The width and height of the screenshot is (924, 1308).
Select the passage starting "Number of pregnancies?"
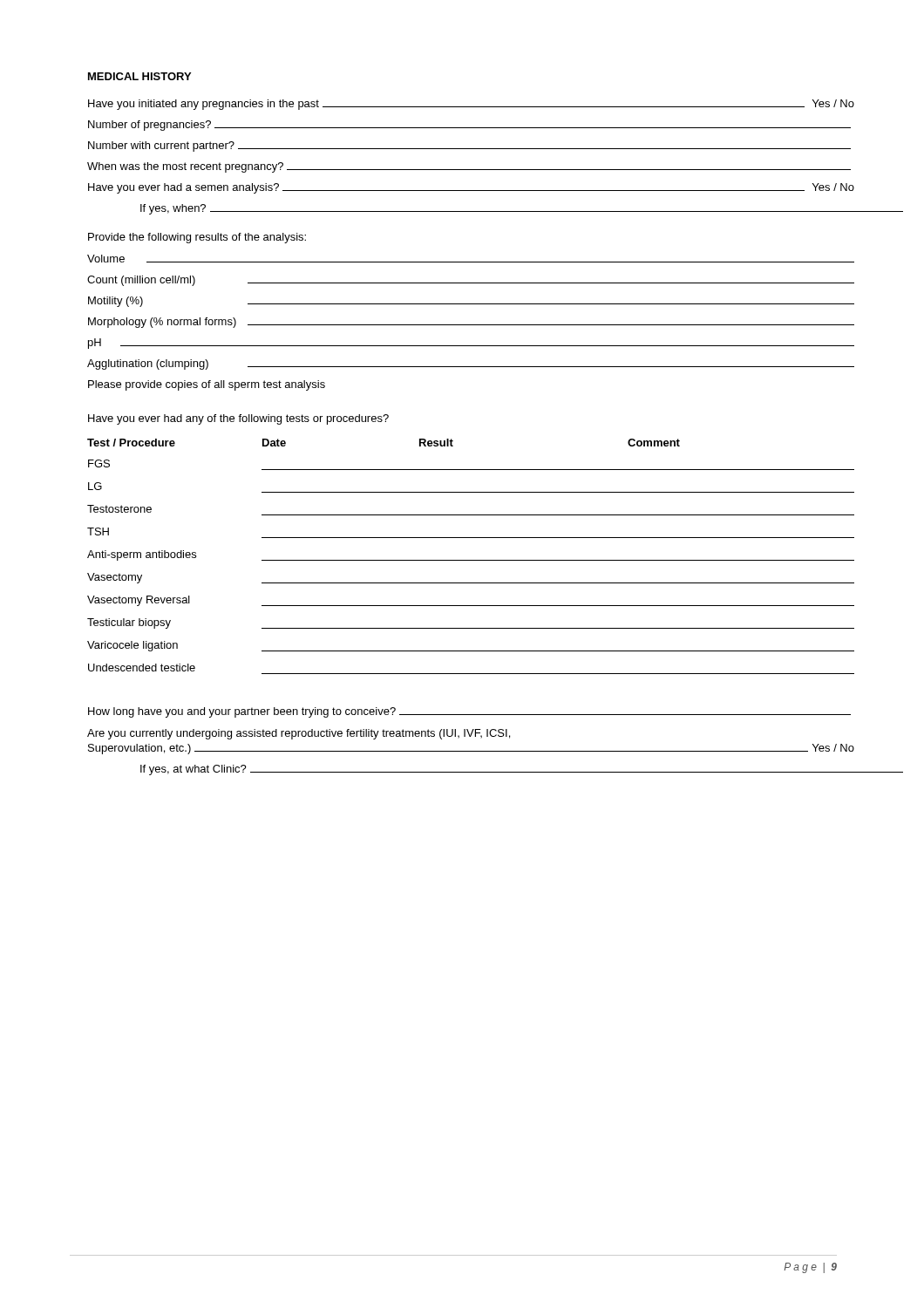pyautogui.click(x=469, y=124)
